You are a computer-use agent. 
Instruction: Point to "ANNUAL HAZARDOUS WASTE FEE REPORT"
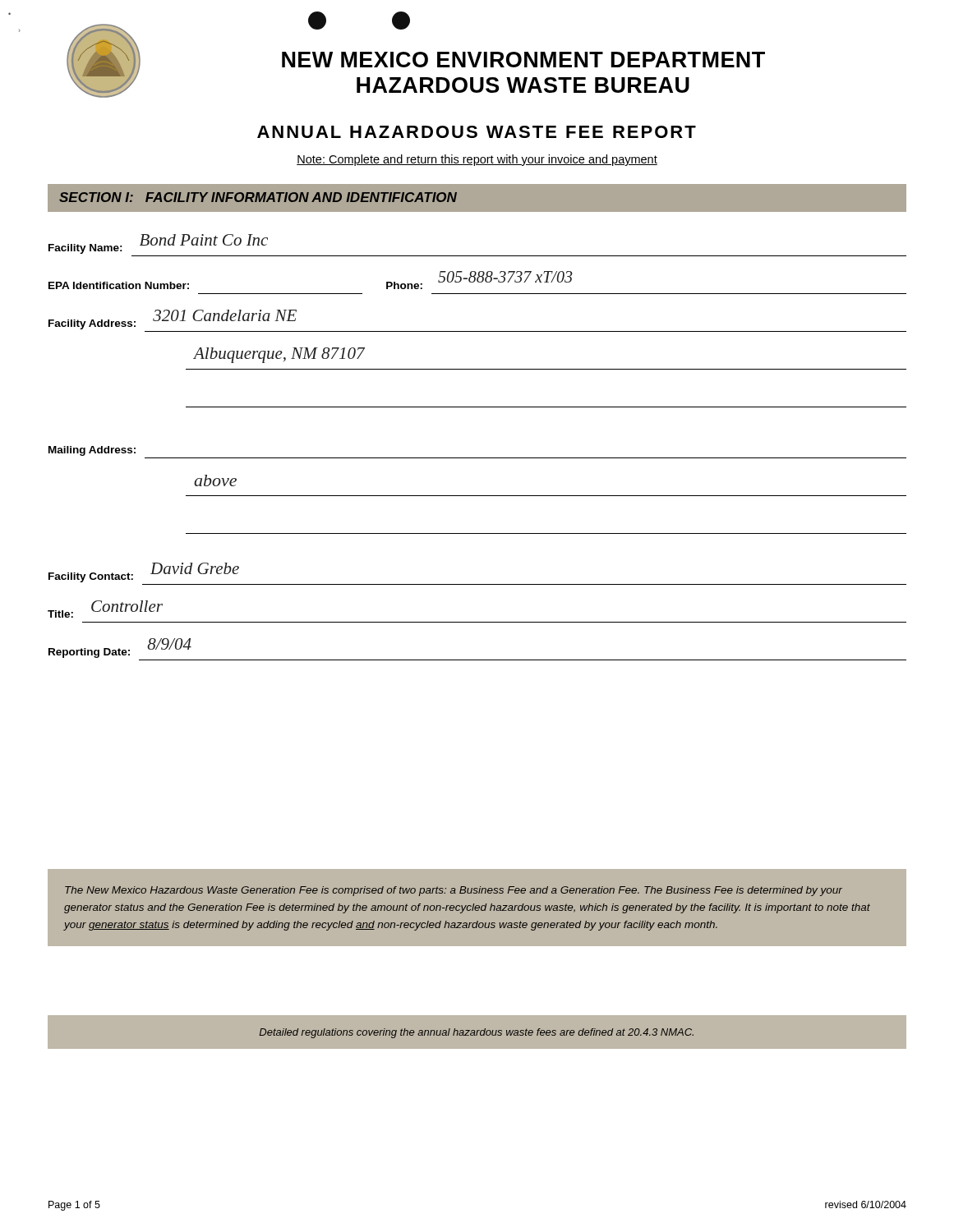(x=477, y=132)
